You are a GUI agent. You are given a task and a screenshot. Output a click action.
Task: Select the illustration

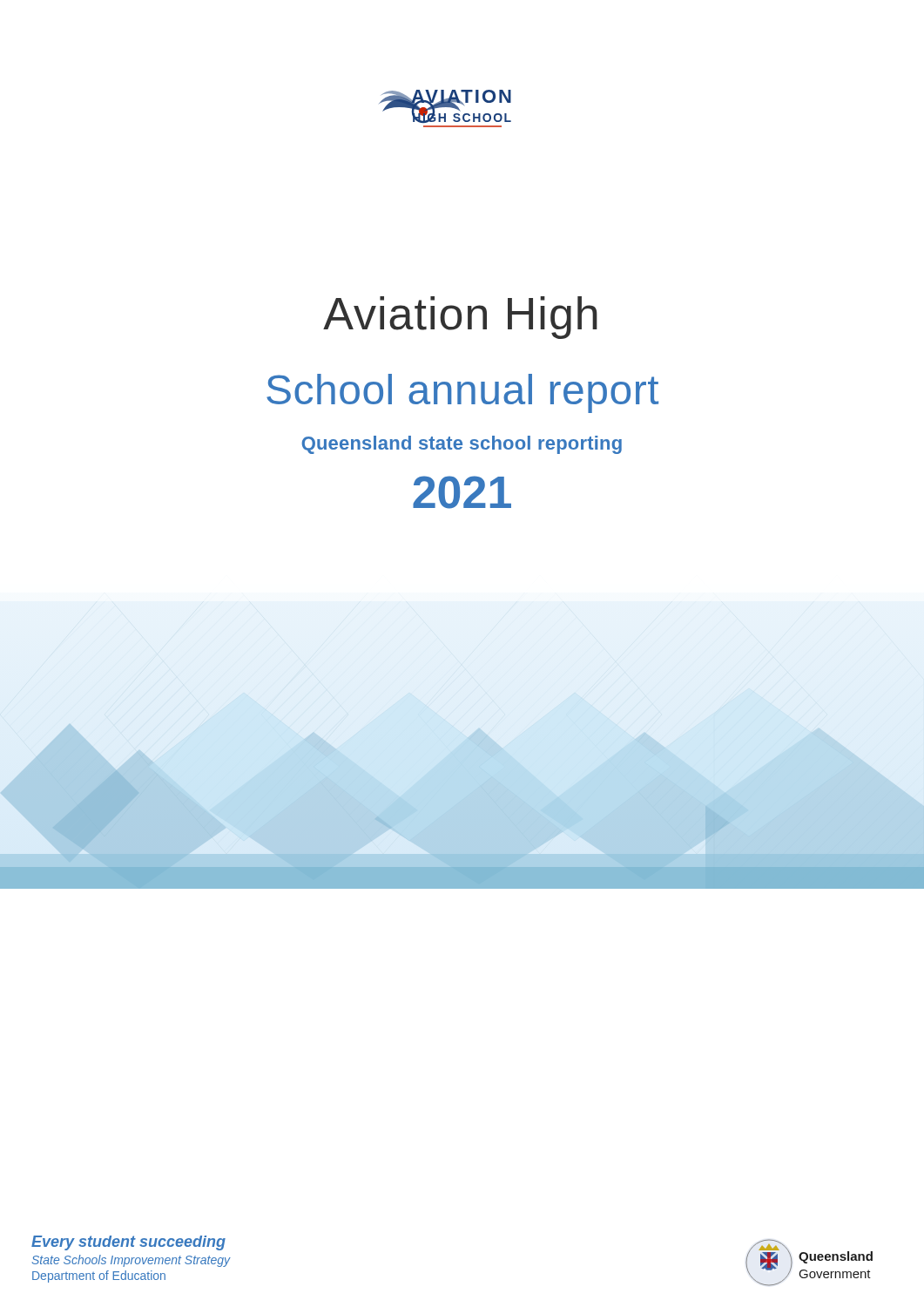point(462,723)
